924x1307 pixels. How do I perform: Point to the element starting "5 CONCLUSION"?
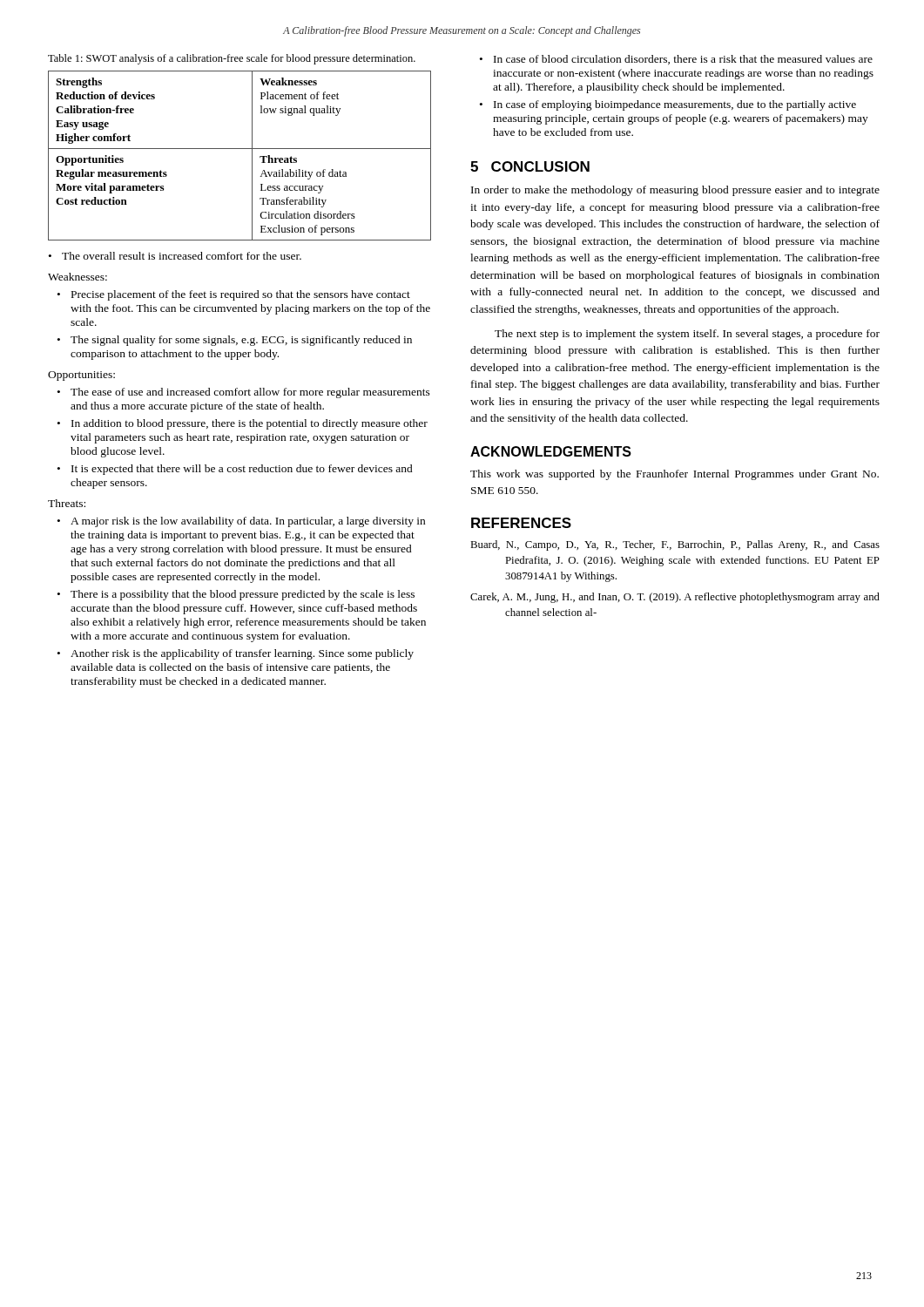(x=530, y=167)
